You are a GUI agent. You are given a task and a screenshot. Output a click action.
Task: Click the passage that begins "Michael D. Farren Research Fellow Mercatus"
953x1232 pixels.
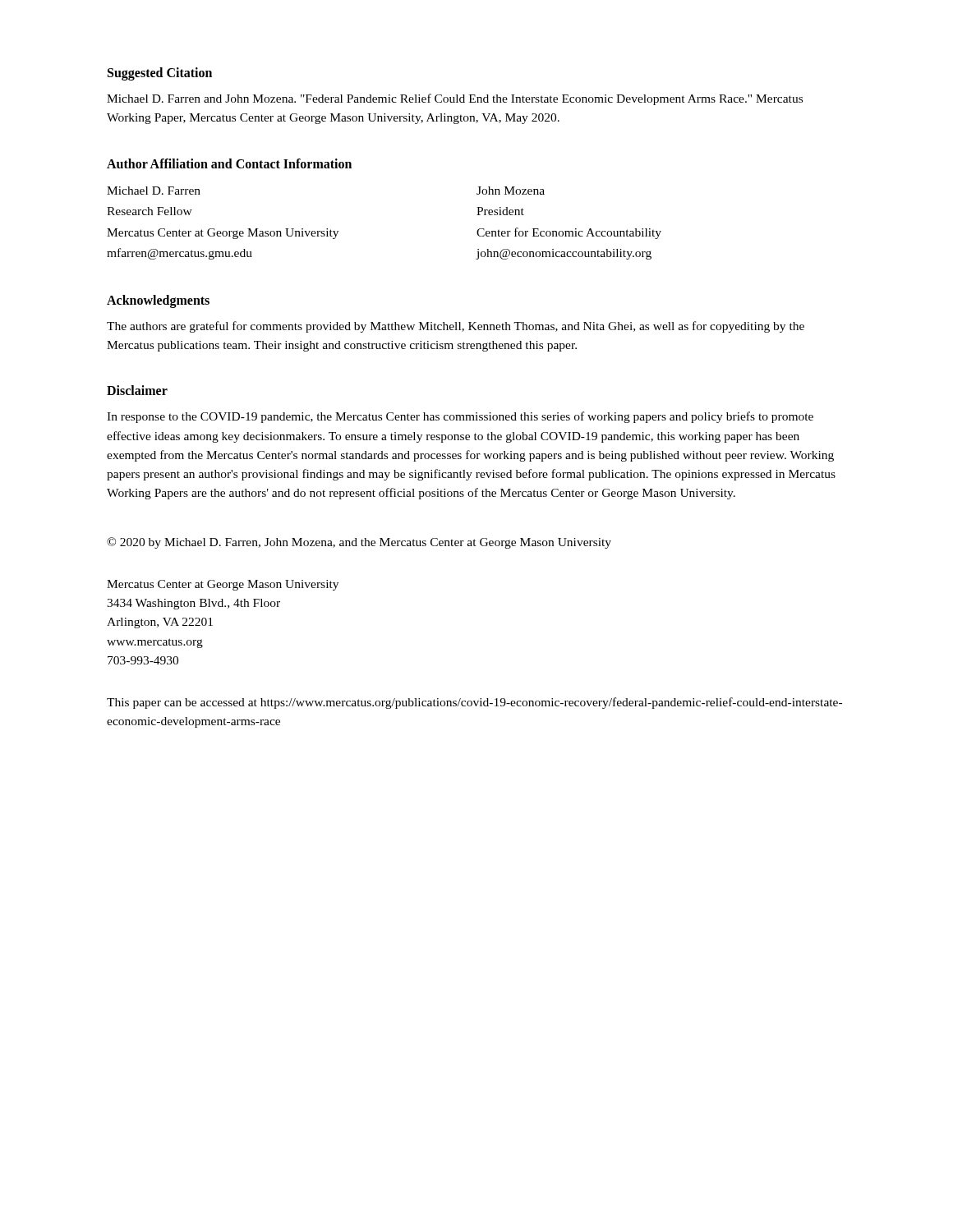[x=476, y=221]
